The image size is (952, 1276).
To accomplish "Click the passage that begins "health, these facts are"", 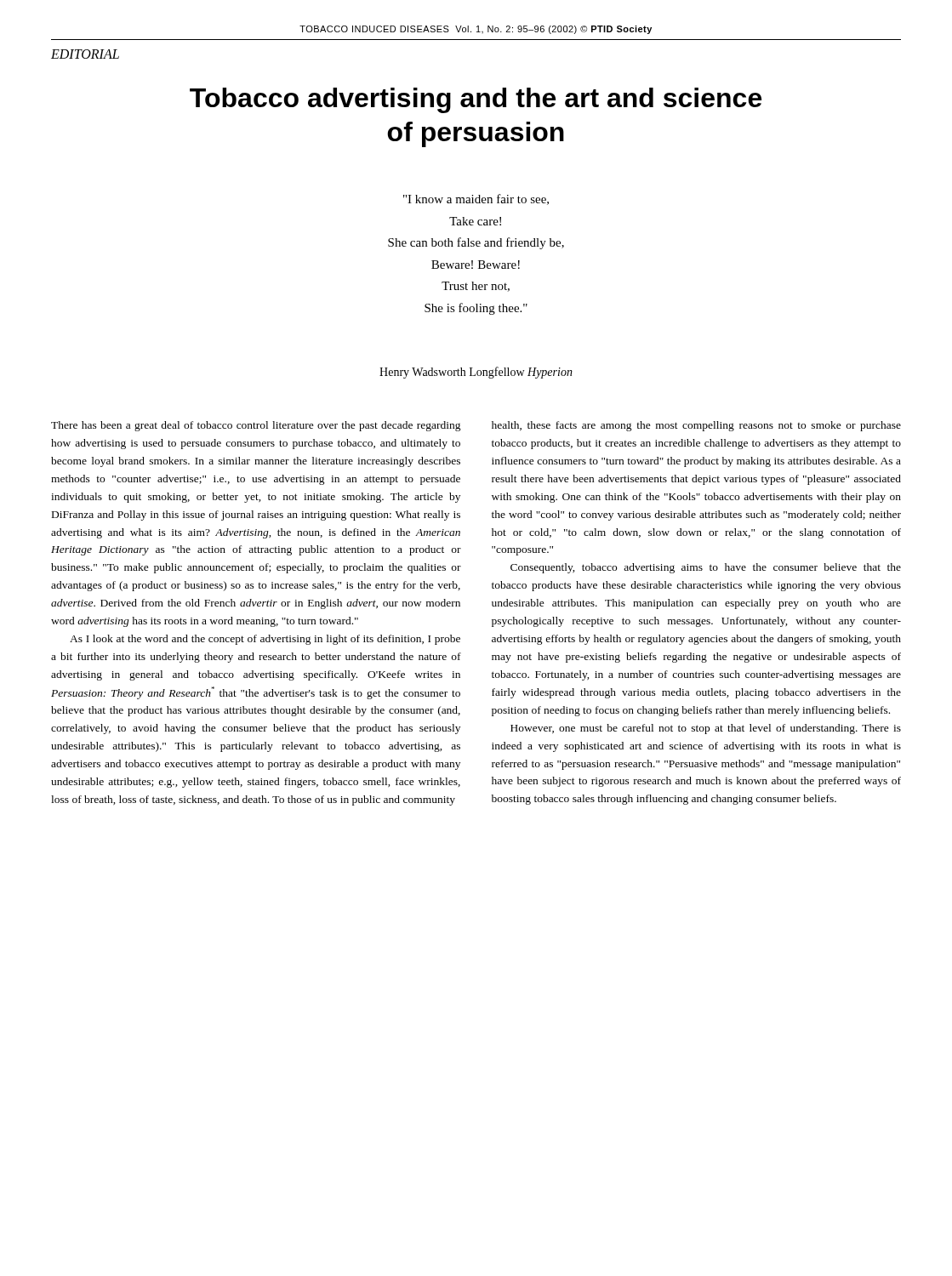I will pos(696,613).
